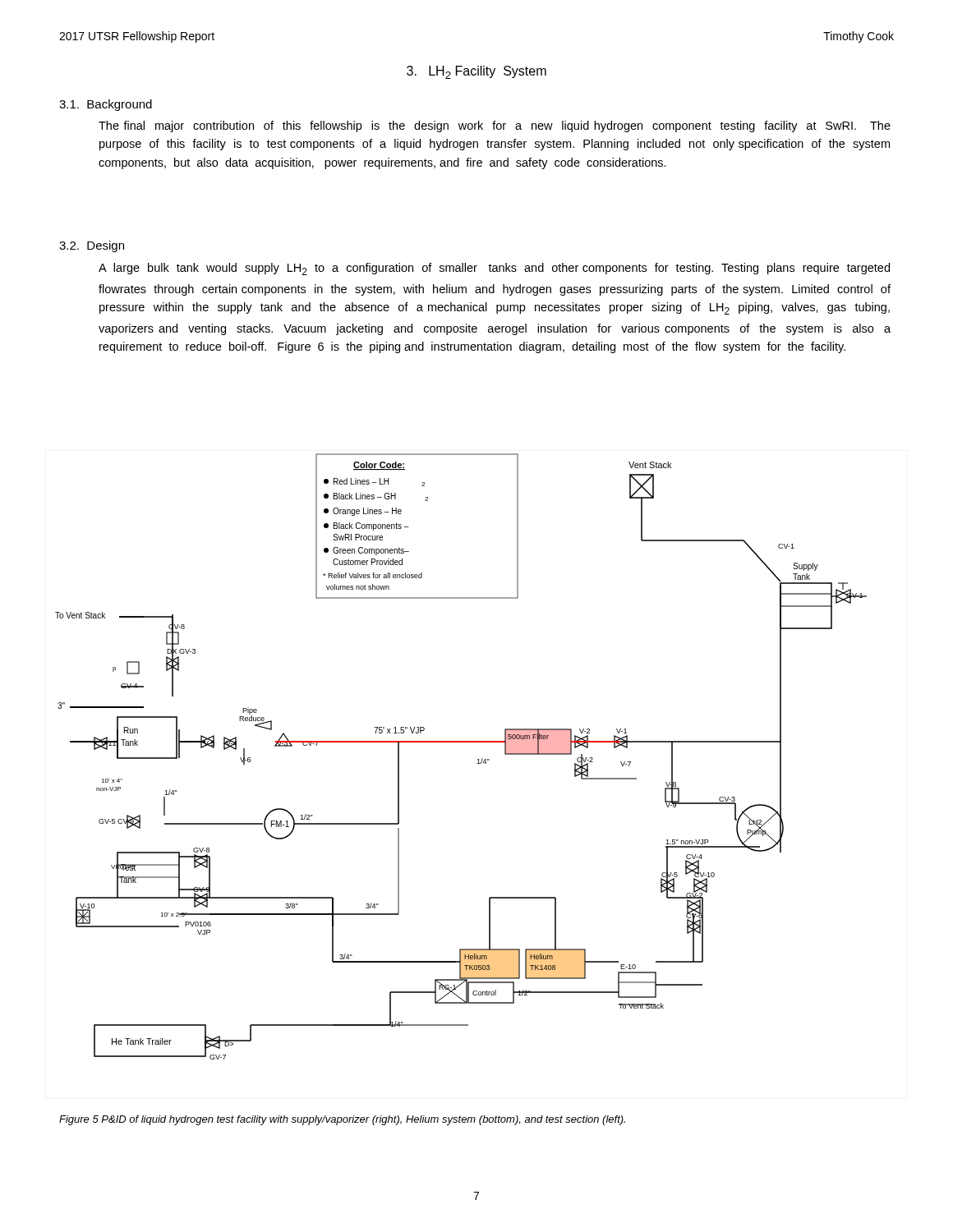Click the passage that begins "A large bulk tank"
Image resolution: width=953 pixels, height=1232 pixels.
496,307
